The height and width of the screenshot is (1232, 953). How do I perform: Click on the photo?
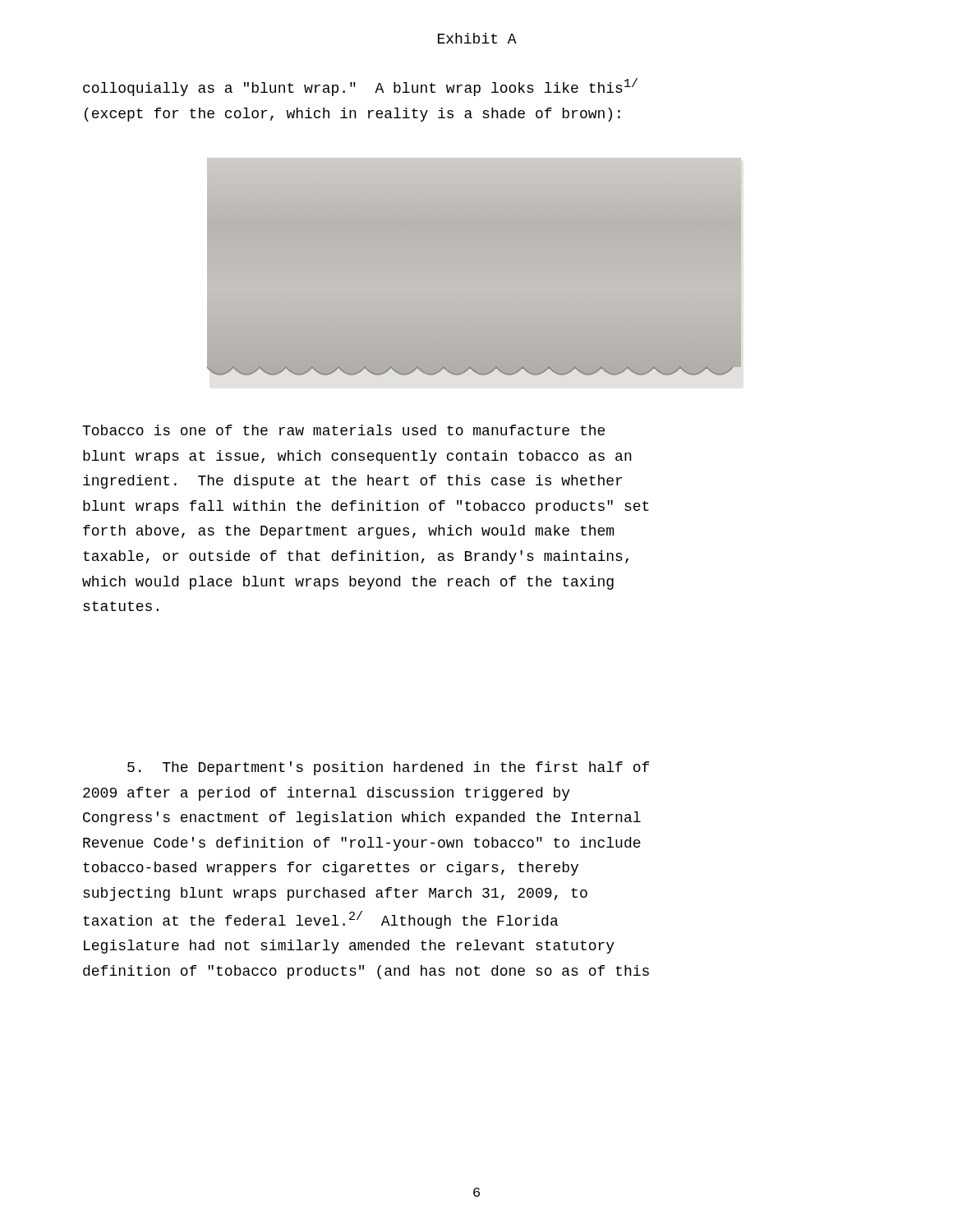pyautogui.click(x=476, y=275)
